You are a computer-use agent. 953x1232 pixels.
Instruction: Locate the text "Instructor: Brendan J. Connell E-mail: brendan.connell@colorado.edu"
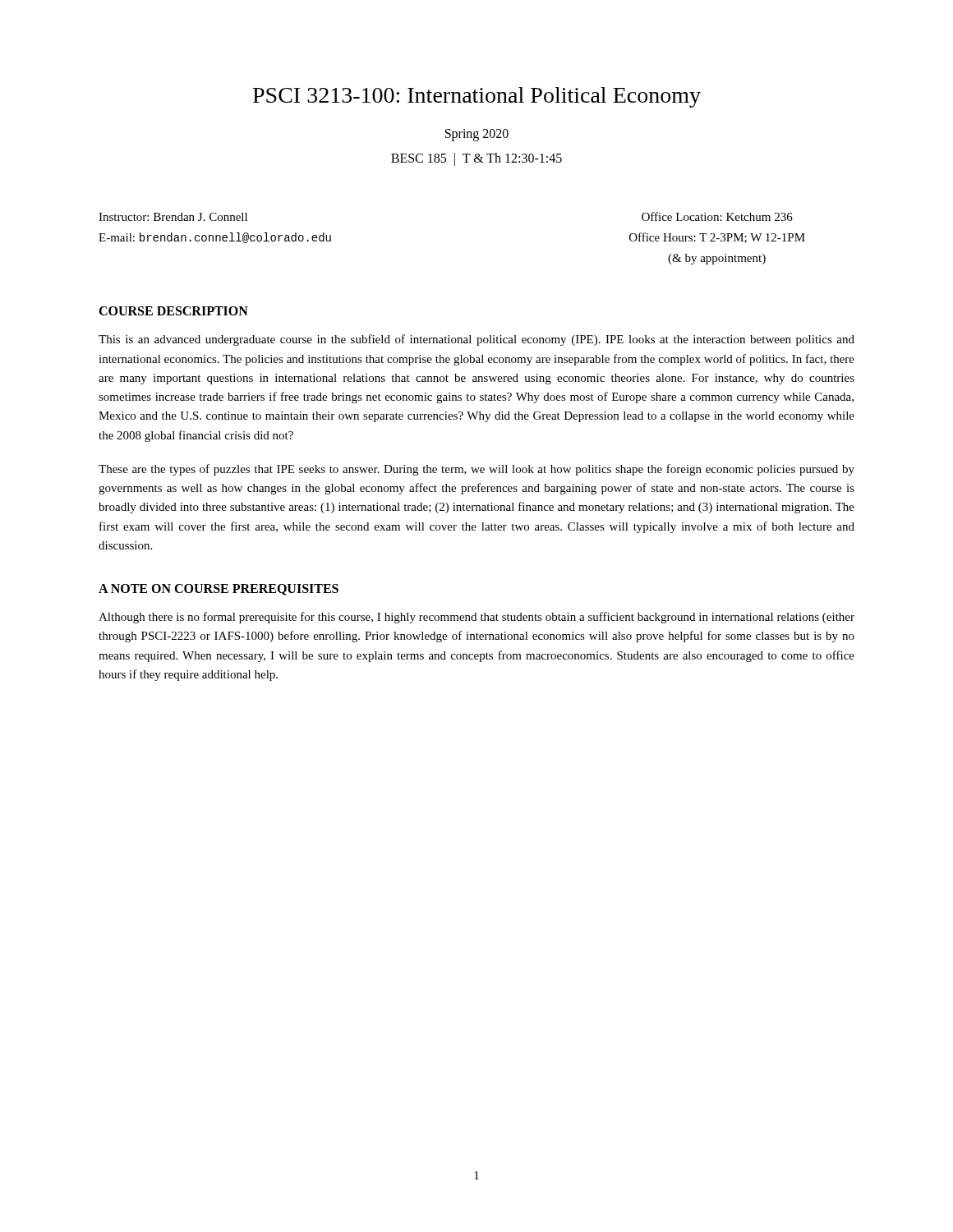coord(215,227)
